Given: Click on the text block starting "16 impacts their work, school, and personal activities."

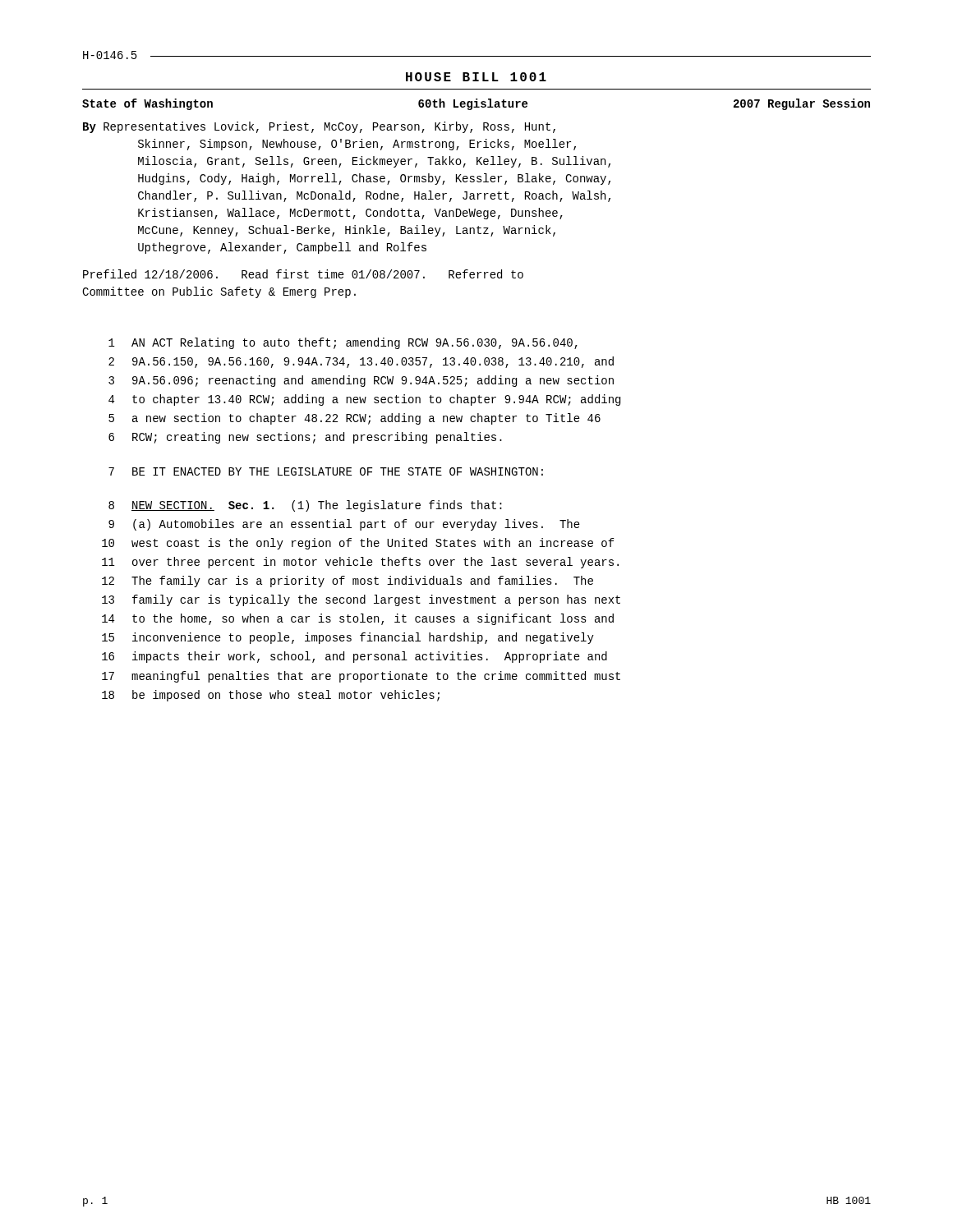Looking at the screenshot, I should point(476,658).
